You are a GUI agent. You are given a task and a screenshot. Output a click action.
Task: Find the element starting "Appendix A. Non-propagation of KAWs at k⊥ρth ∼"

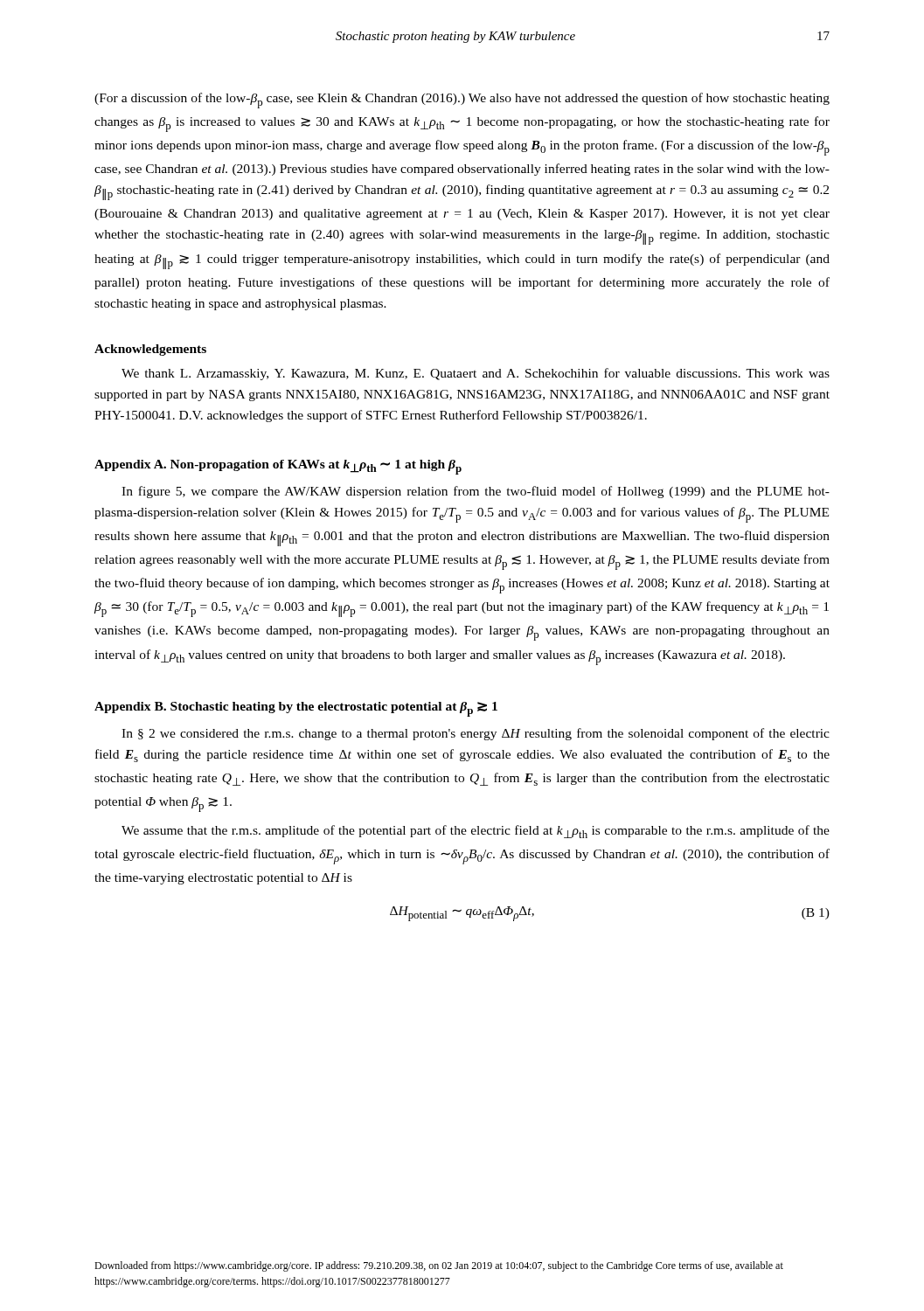[278, 465]
